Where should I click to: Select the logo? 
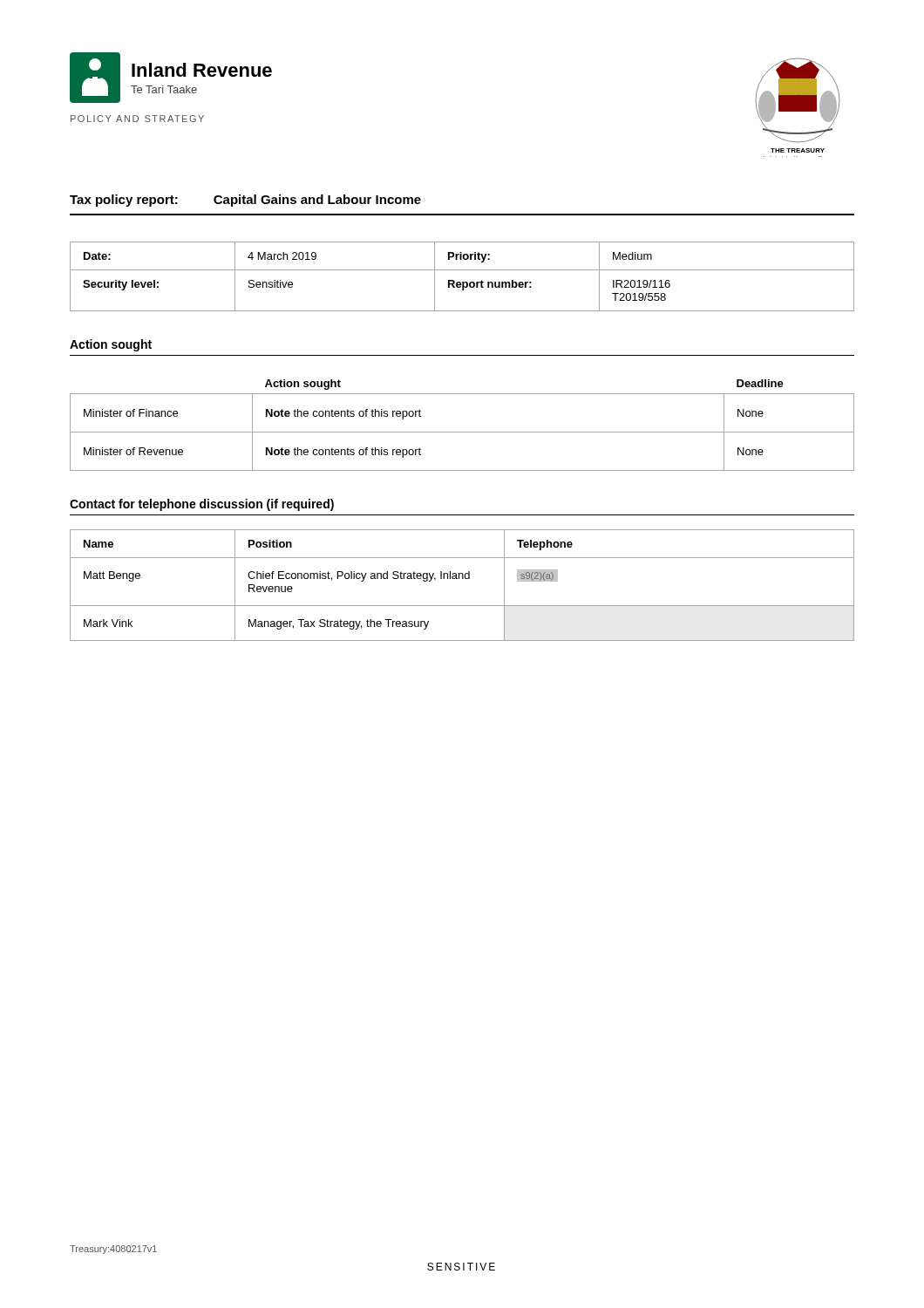tap(462, 105)
